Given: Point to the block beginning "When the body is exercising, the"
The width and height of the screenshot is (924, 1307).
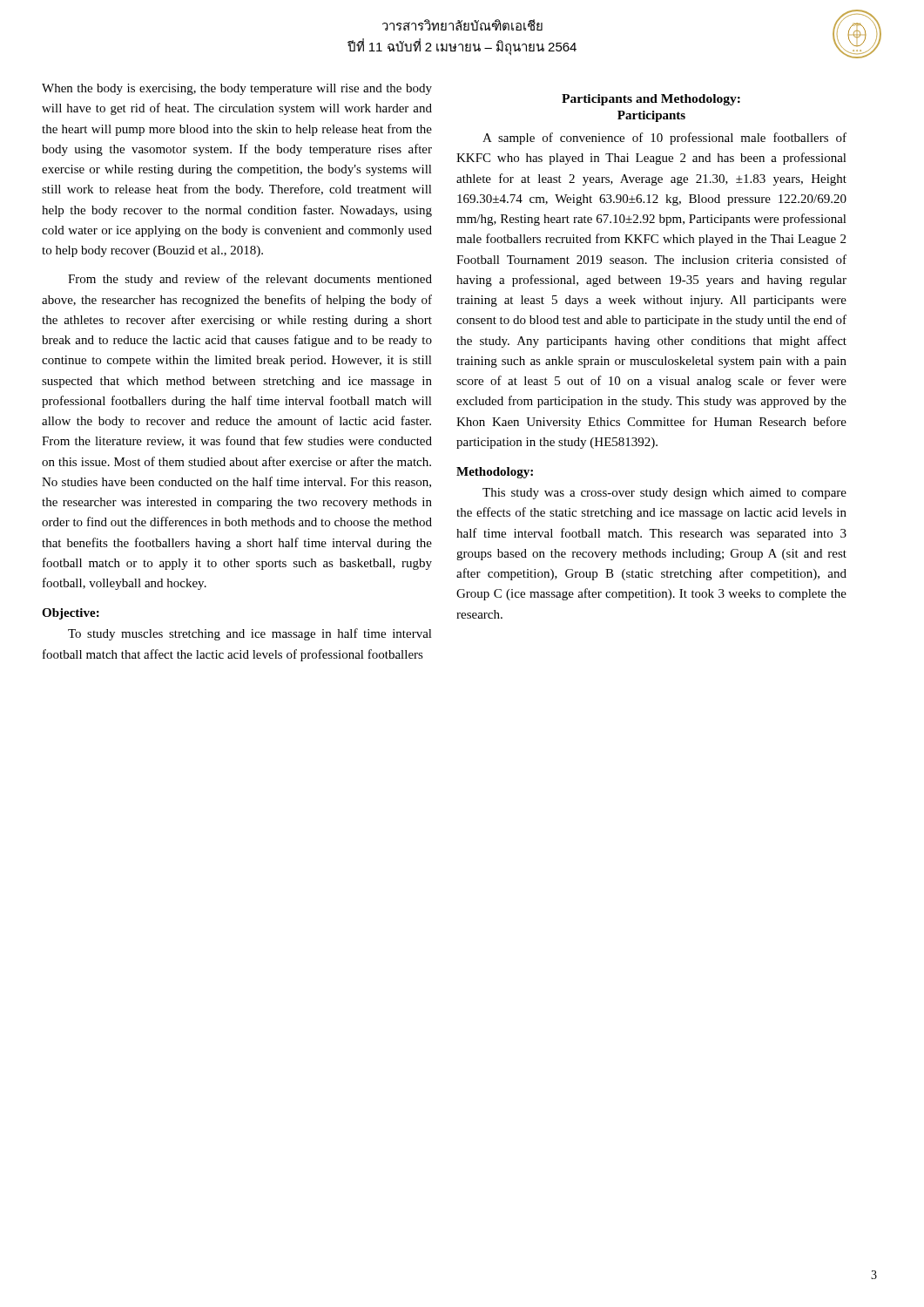Looking at the screenshot, I should tap(237, 169).
